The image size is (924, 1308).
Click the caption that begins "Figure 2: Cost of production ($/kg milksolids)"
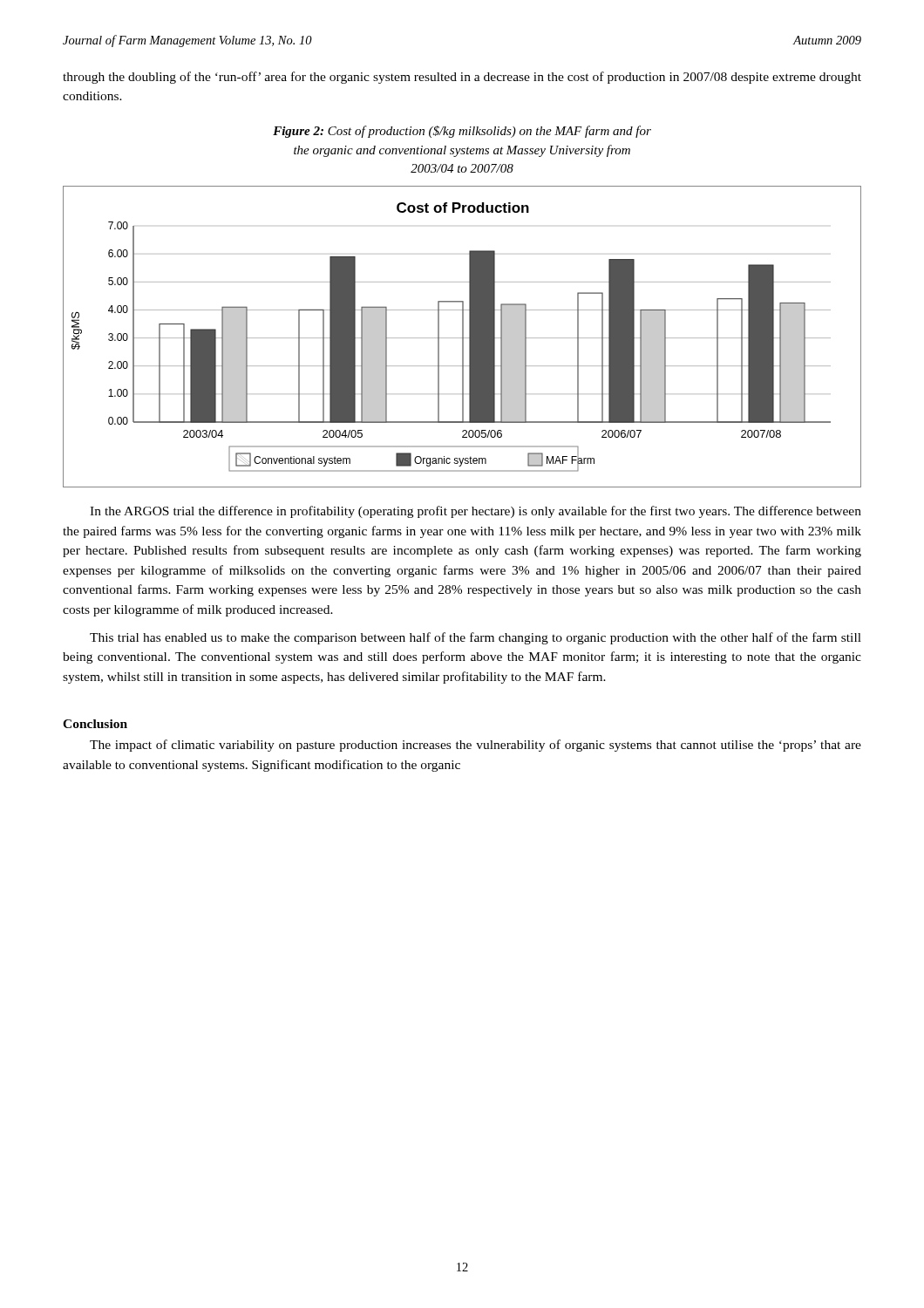(x=462, y=150)
